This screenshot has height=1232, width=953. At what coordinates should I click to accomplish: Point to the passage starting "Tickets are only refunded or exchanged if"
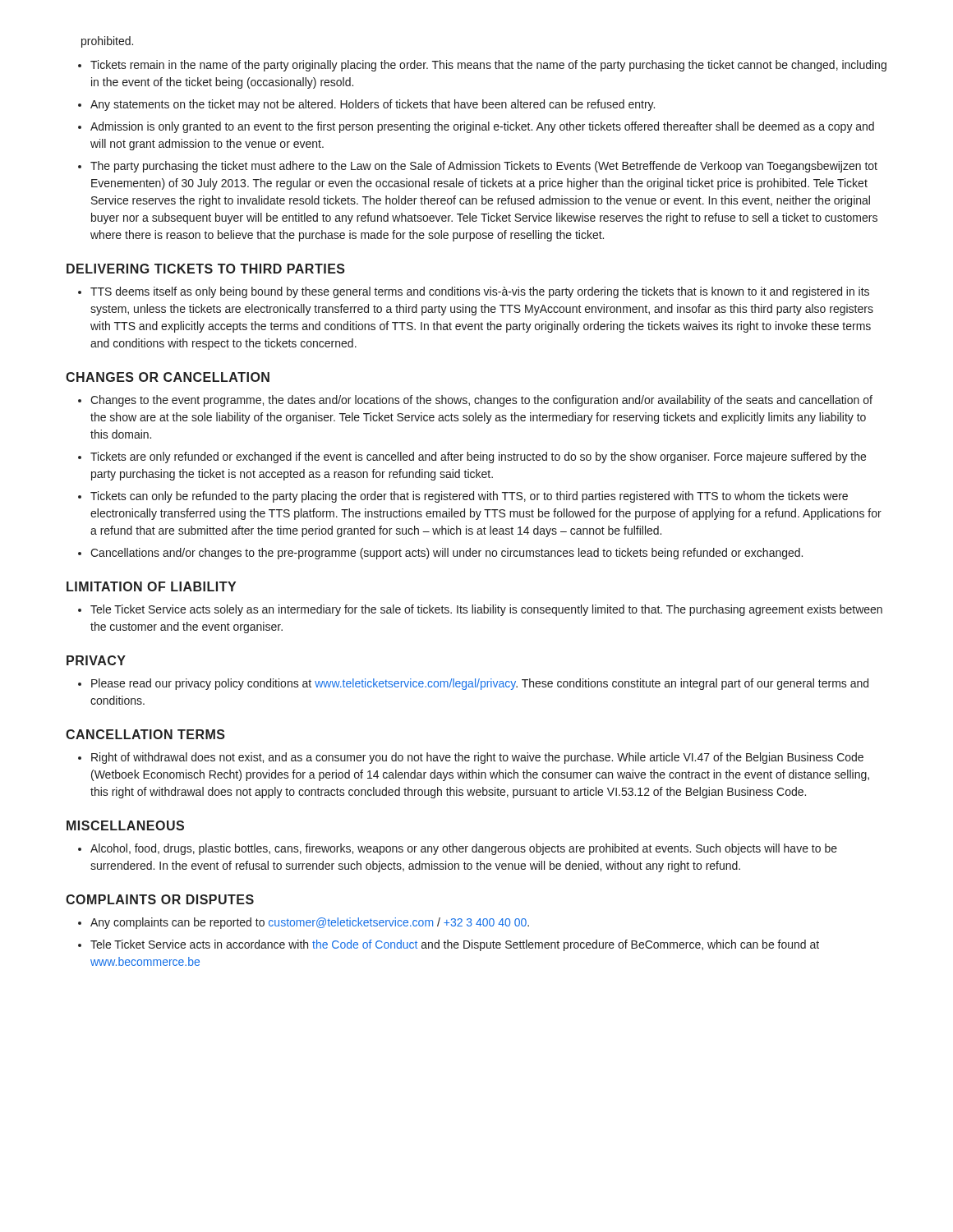coord(489,466)
